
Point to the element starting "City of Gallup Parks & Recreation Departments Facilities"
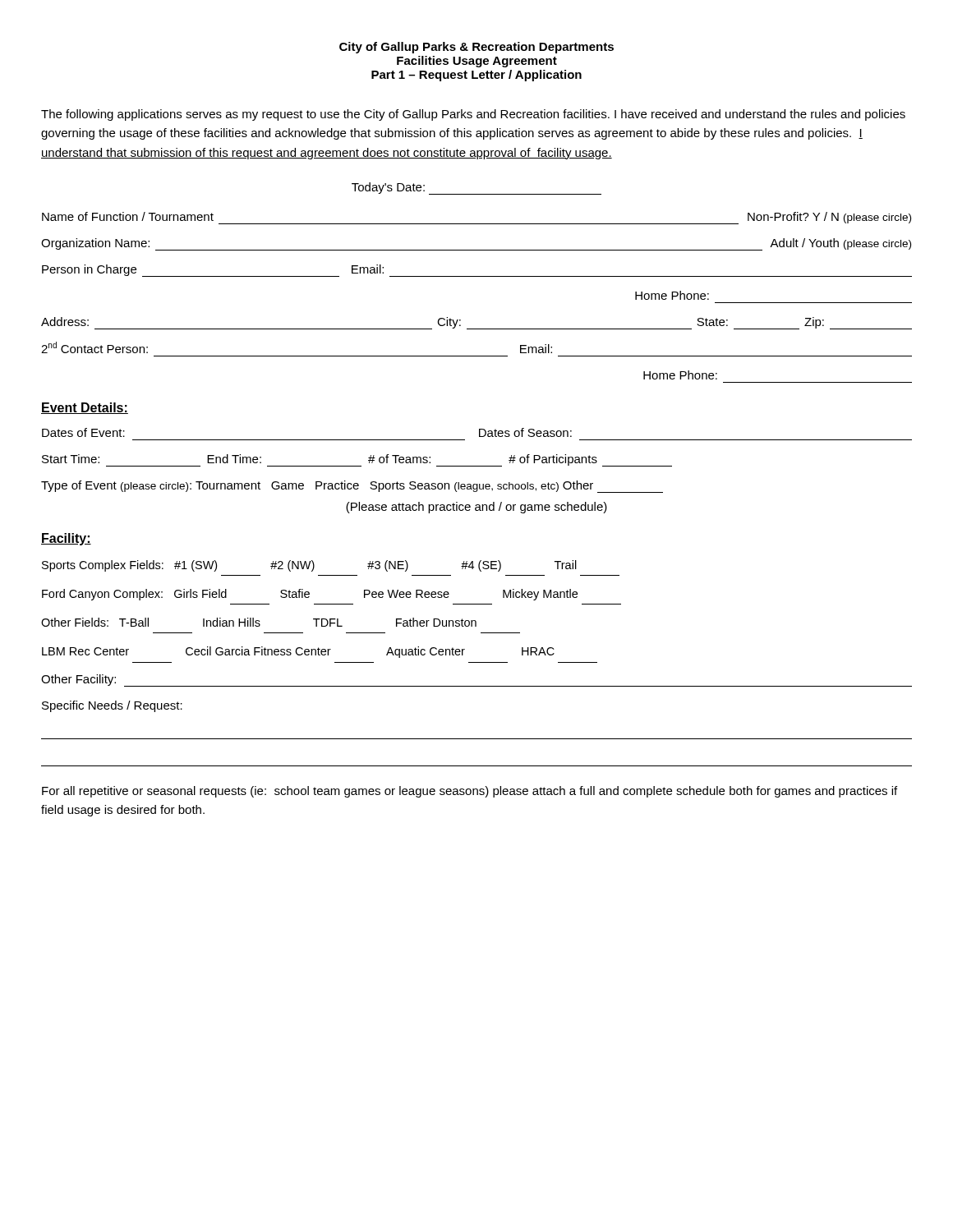click(x=476, y=60)
